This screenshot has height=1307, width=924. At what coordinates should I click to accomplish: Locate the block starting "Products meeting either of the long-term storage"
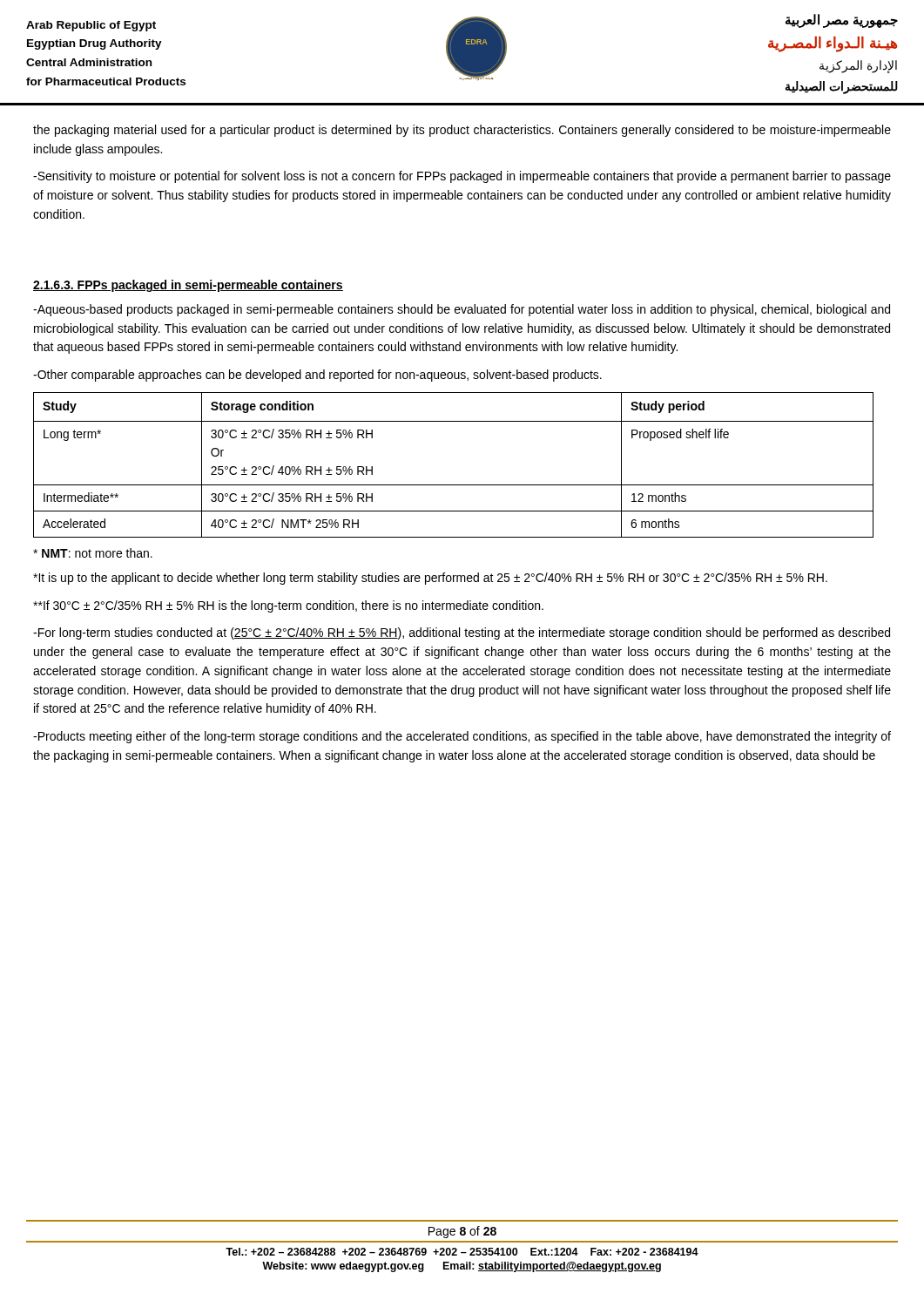[462, 746]
